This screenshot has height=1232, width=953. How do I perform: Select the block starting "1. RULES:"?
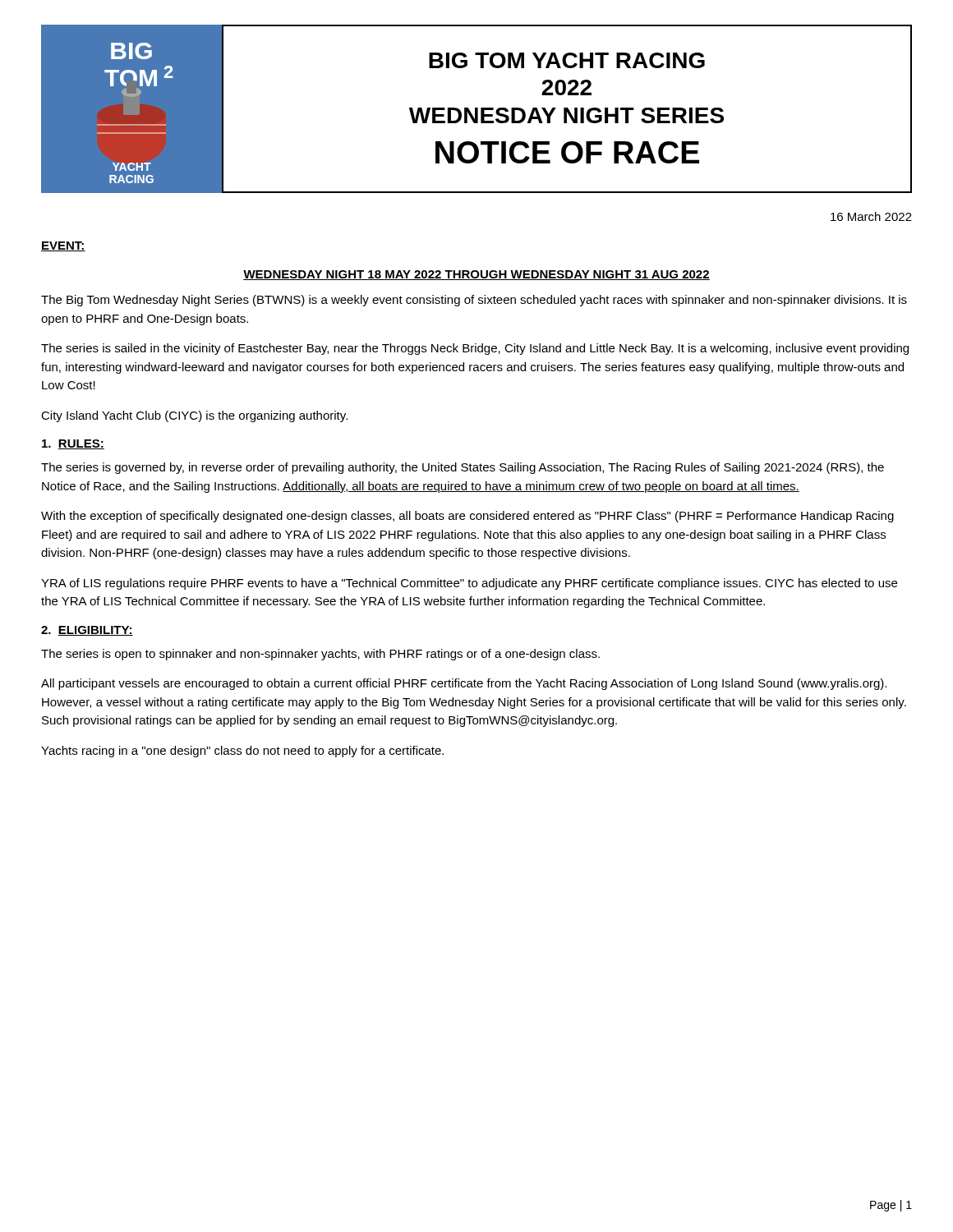pos(73,443)
